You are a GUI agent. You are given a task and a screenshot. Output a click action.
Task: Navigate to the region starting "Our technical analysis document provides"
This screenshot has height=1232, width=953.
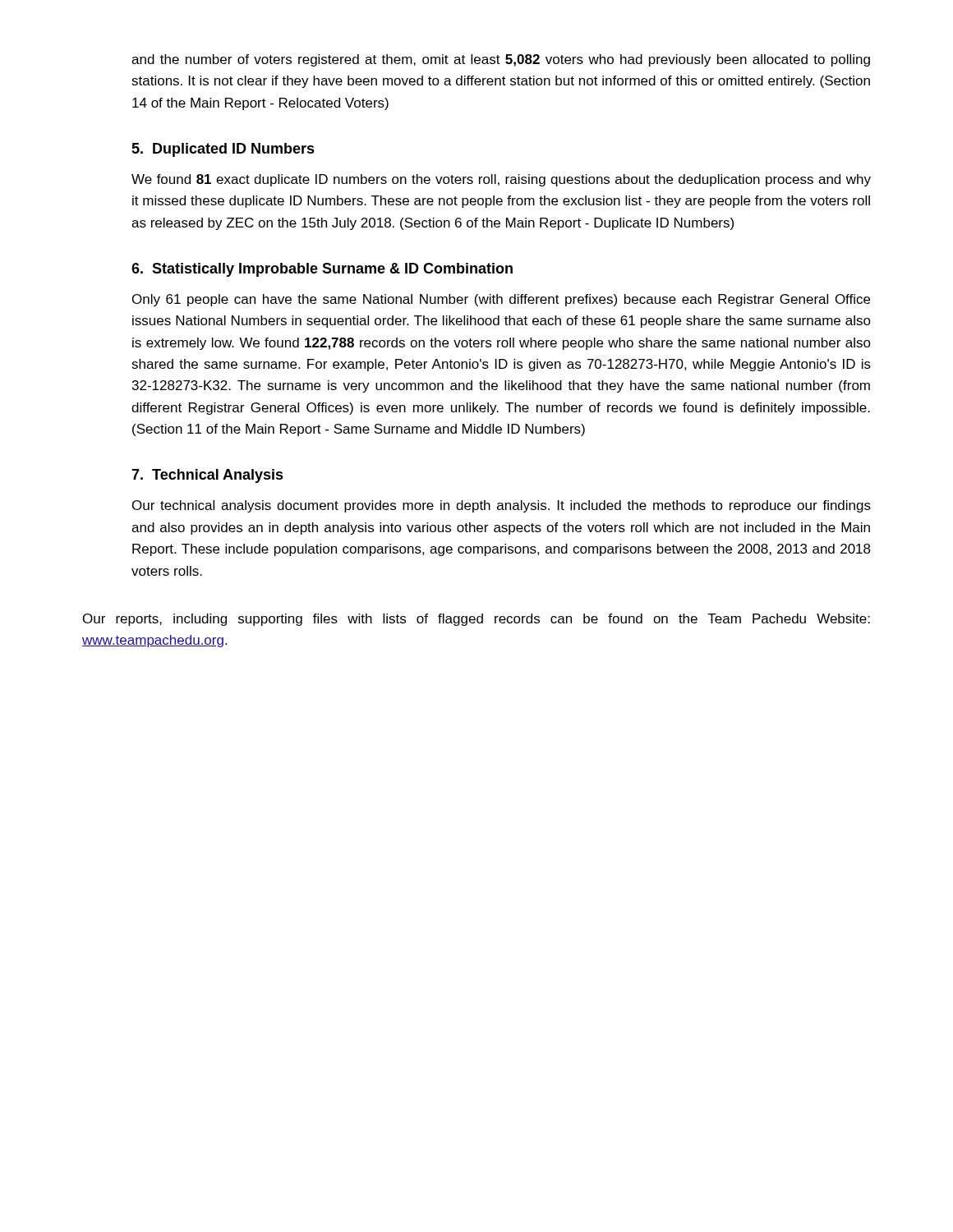(501, 538)
